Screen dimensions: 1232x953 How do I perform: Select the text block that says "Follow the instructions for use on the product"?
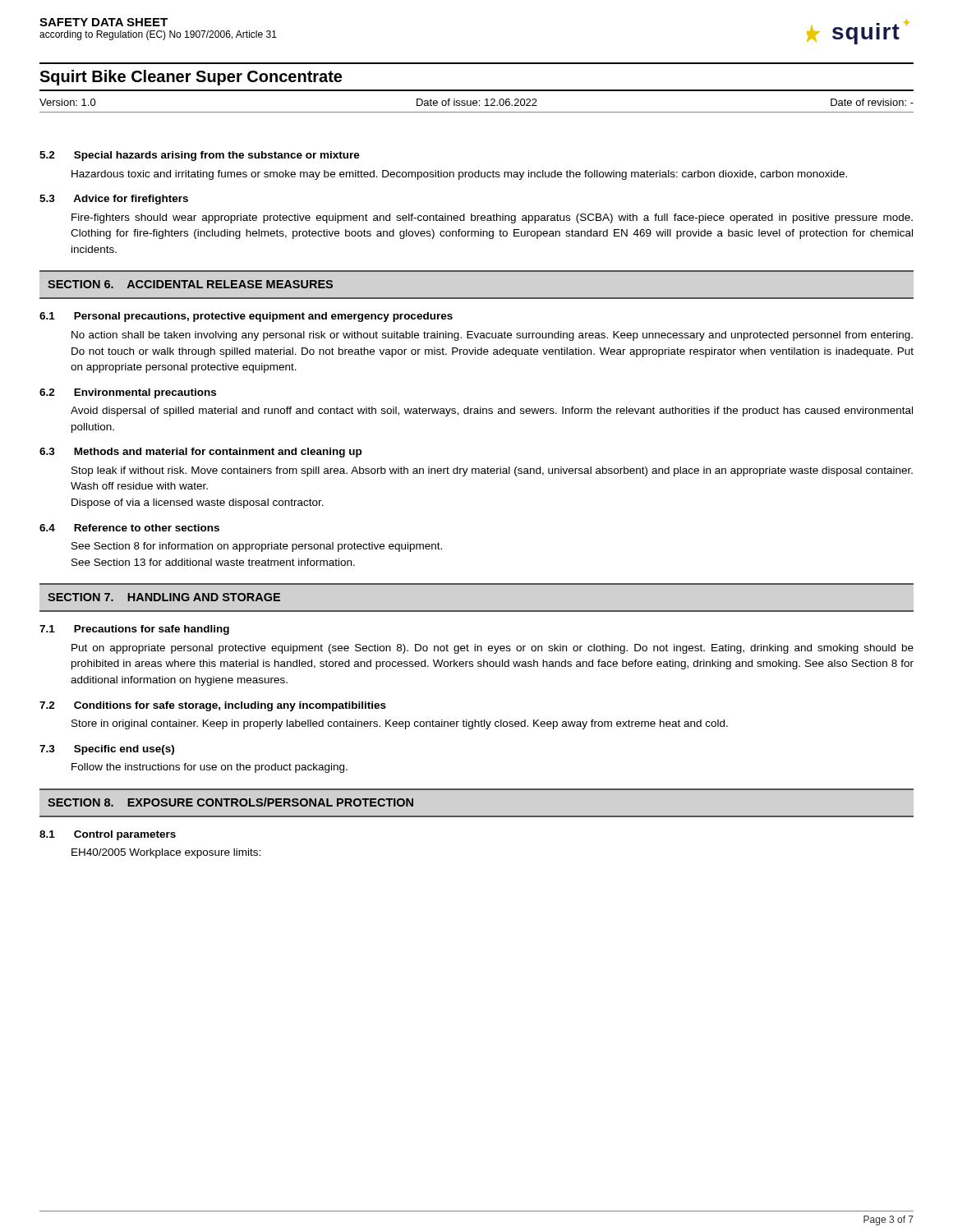[x=209, y=767]
